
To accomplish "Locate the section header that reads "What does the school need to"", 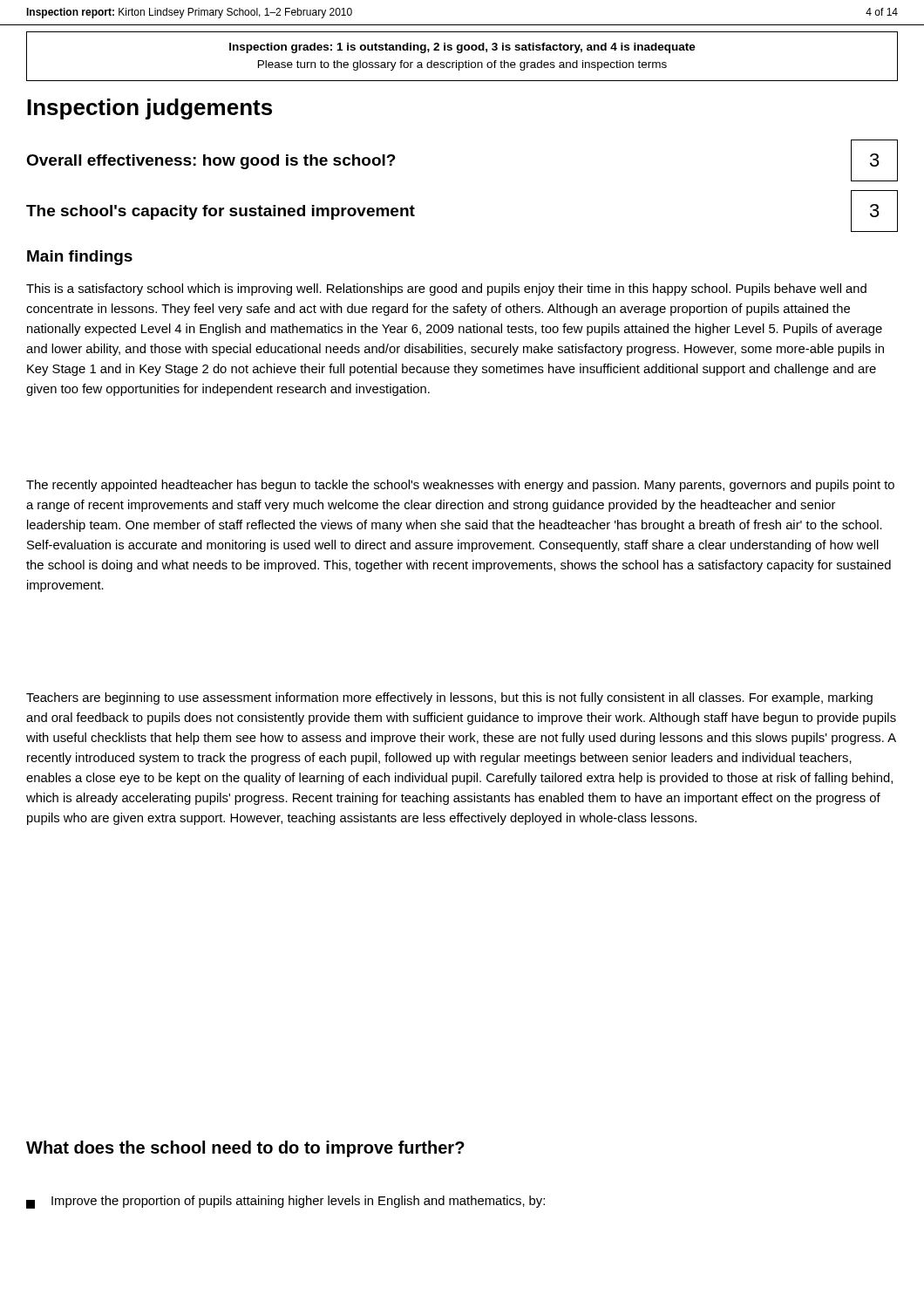I will point(246,1148).
